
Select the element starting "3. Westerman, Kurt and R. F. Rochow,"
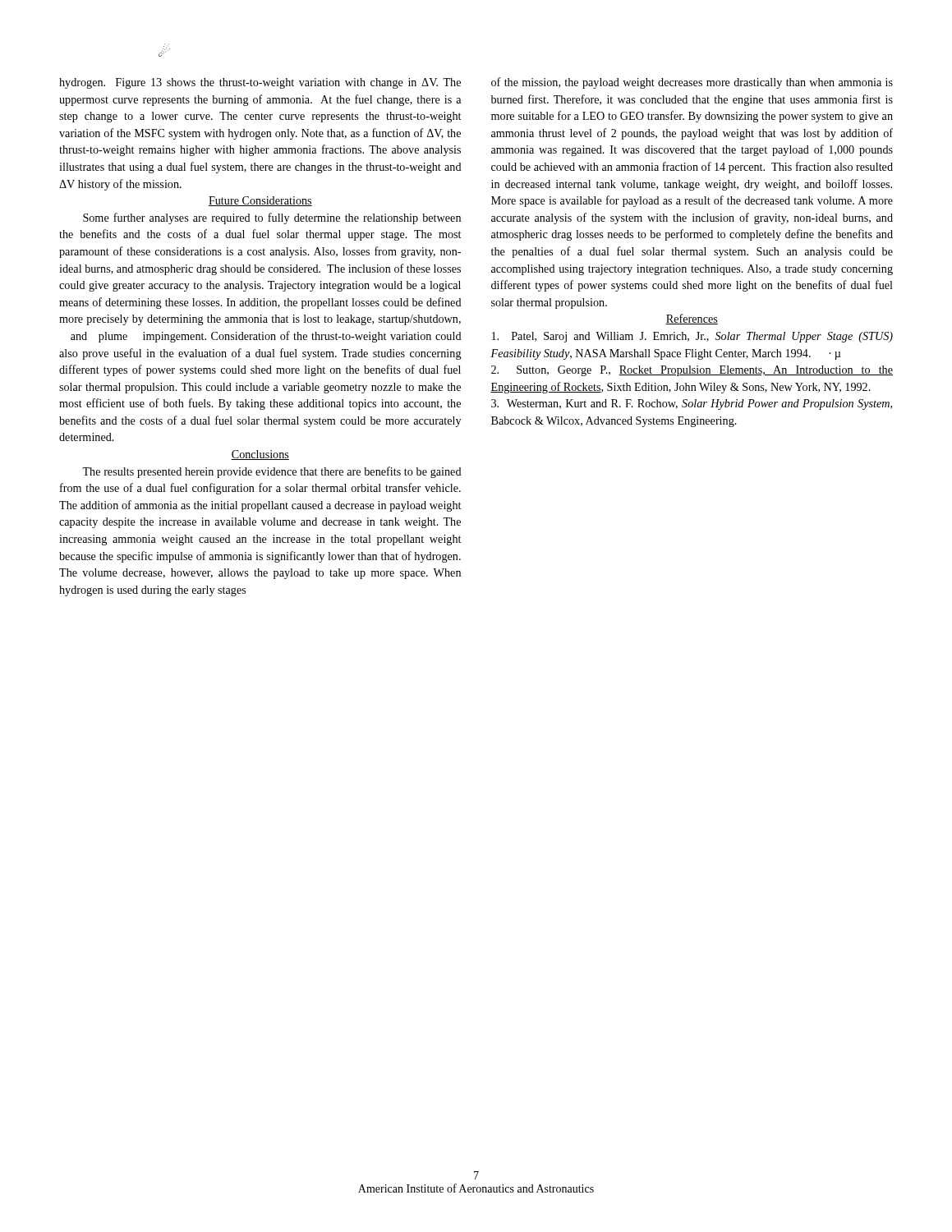(x=692, y=412)
